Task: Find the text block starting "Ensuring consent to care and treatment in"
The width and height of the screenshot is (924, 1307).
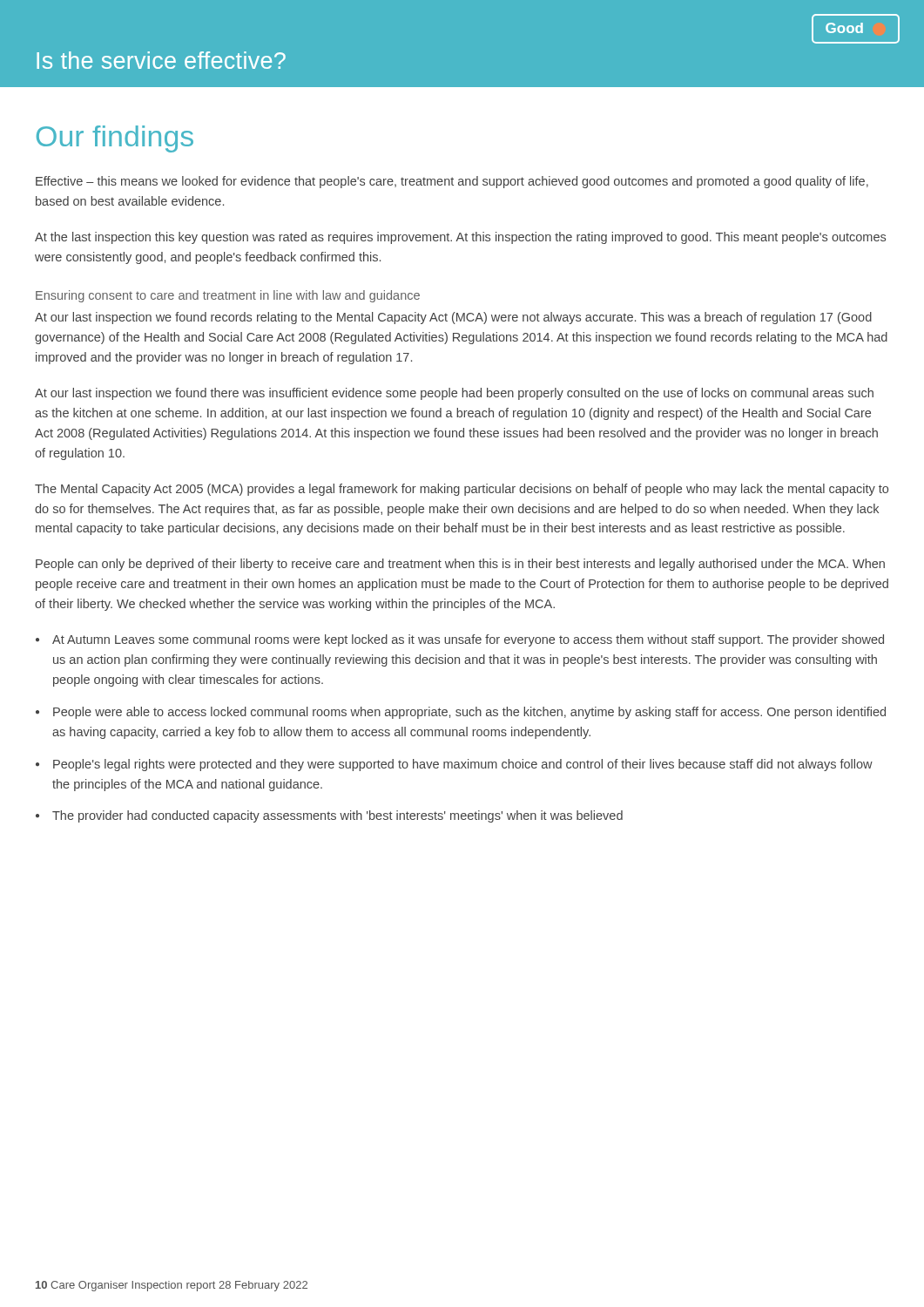Action: coord(228,296)
